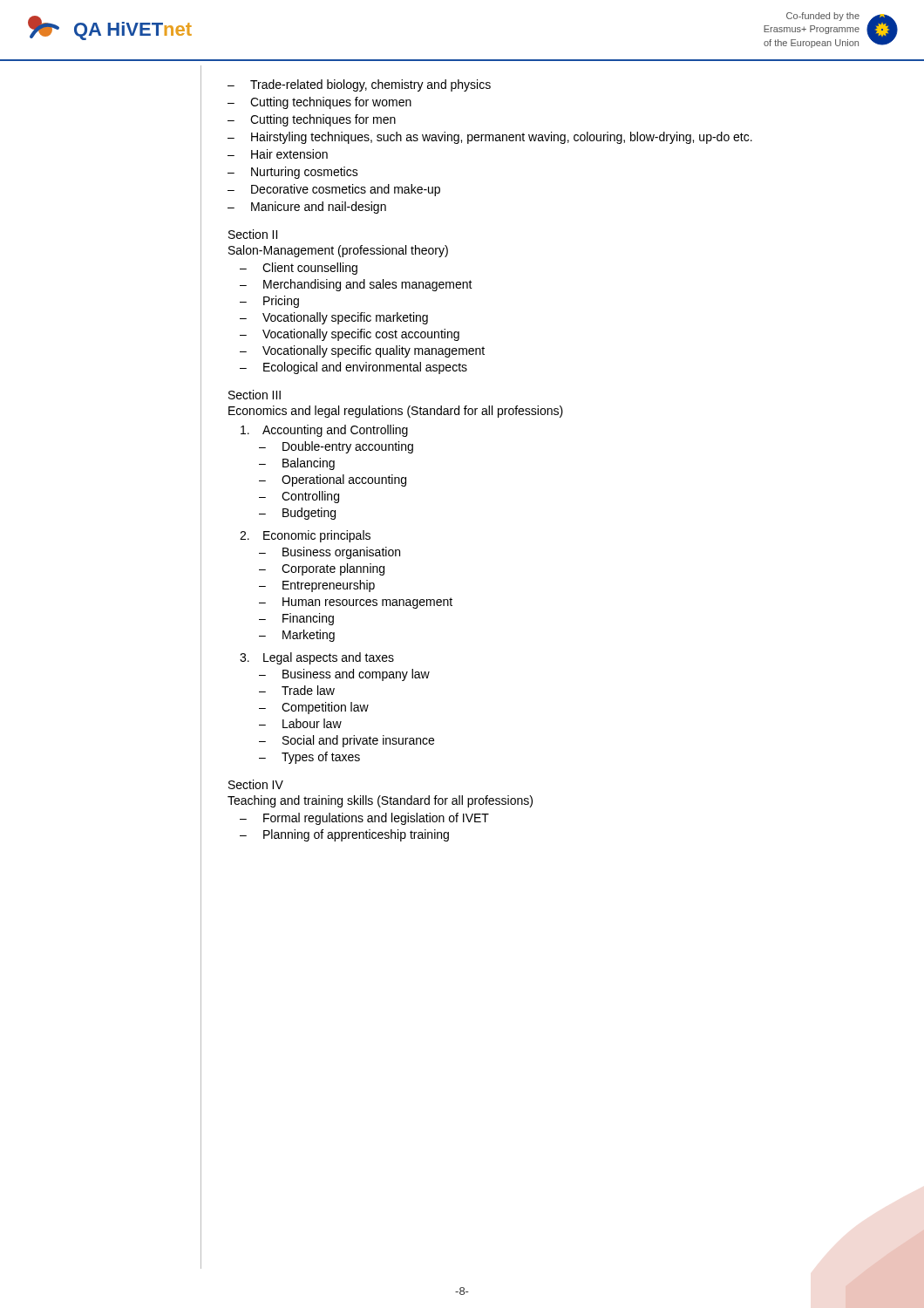The image size is (924, 1308).
Task: Navigate to the passage starting "2.Economic principals"
Action: tap(305, 535)
